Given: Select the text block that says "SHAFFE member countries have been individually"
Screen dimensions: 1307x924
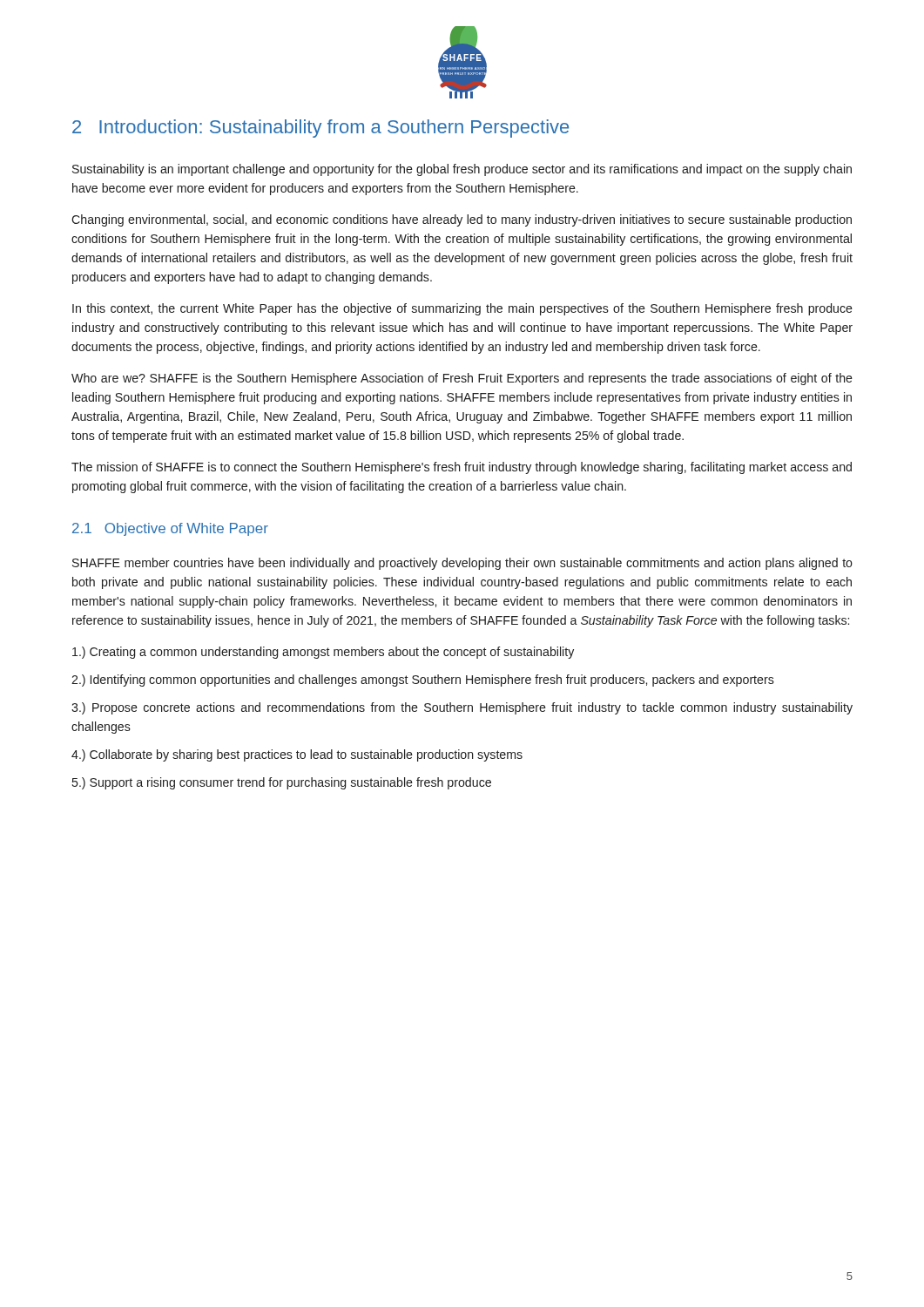Looking at the screenshot, I should 462,592.
